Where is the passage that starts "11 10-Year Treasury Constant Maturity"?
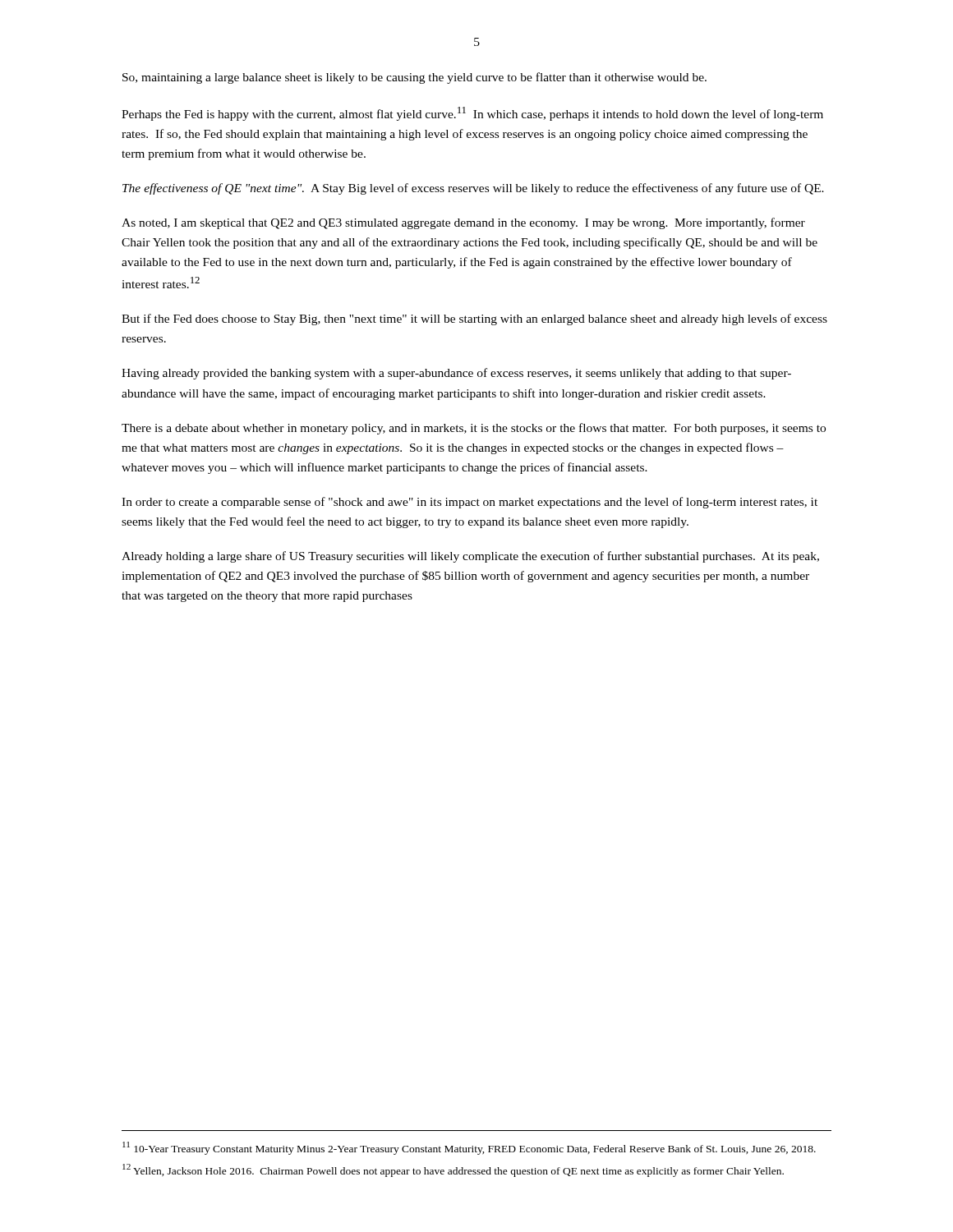Screen dimensions: 1232x953 pos(469,1146)
